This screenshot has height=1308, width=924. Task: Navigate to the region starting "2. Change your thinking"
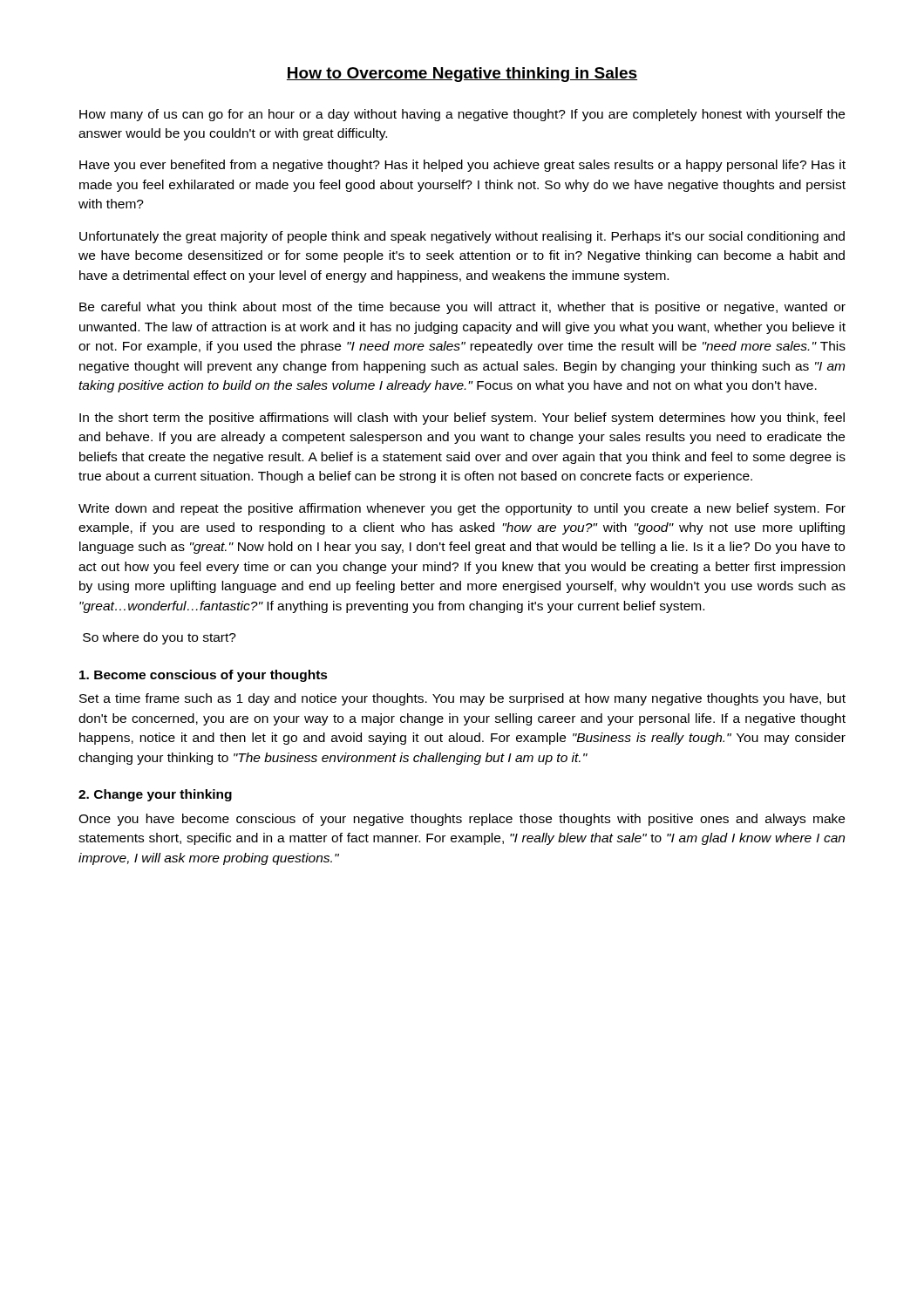point(155,794)
